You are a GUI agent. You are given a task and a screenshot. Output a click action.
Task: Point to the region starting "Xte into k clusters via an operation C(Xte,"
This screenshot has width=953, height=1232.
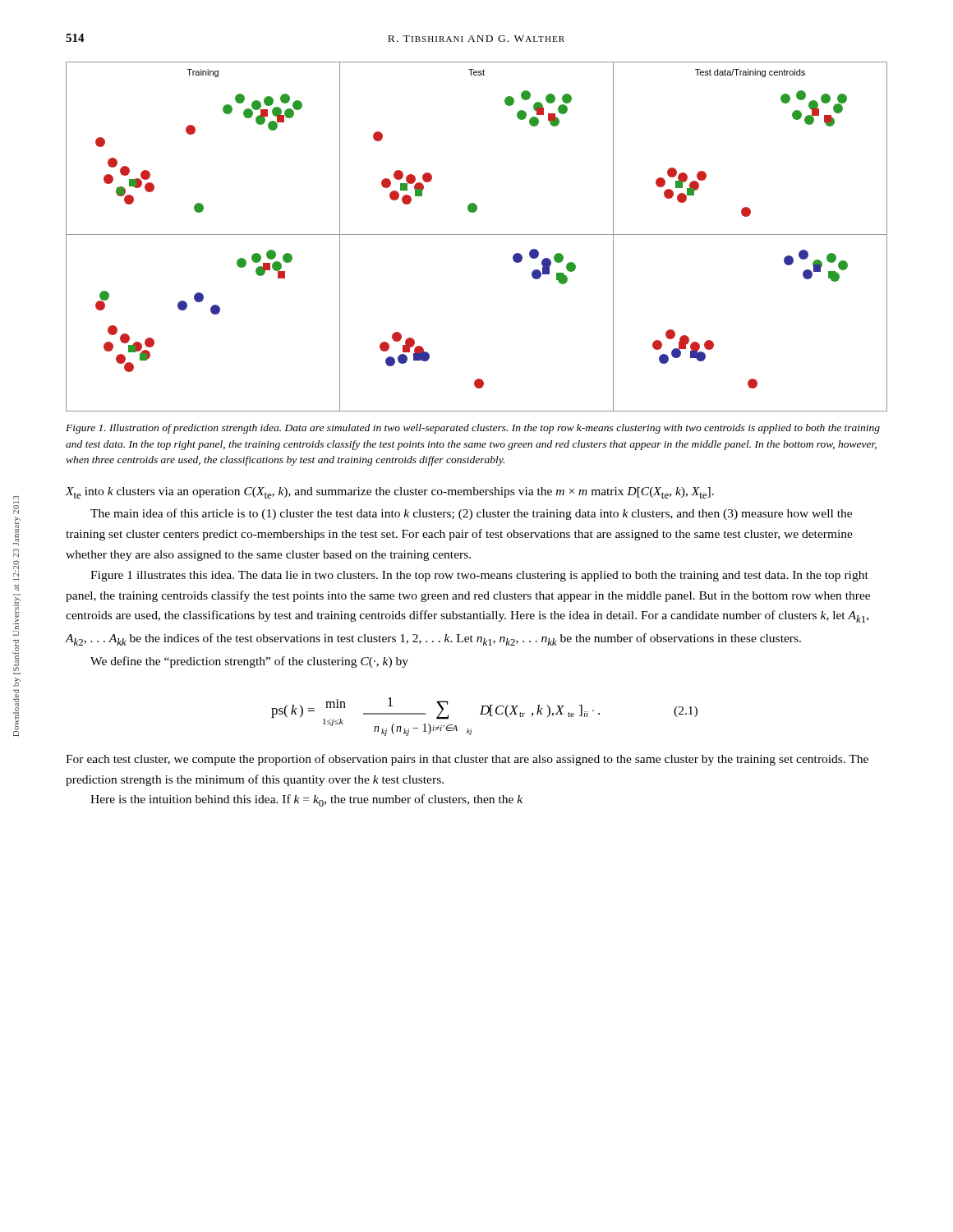pos(390,492)
